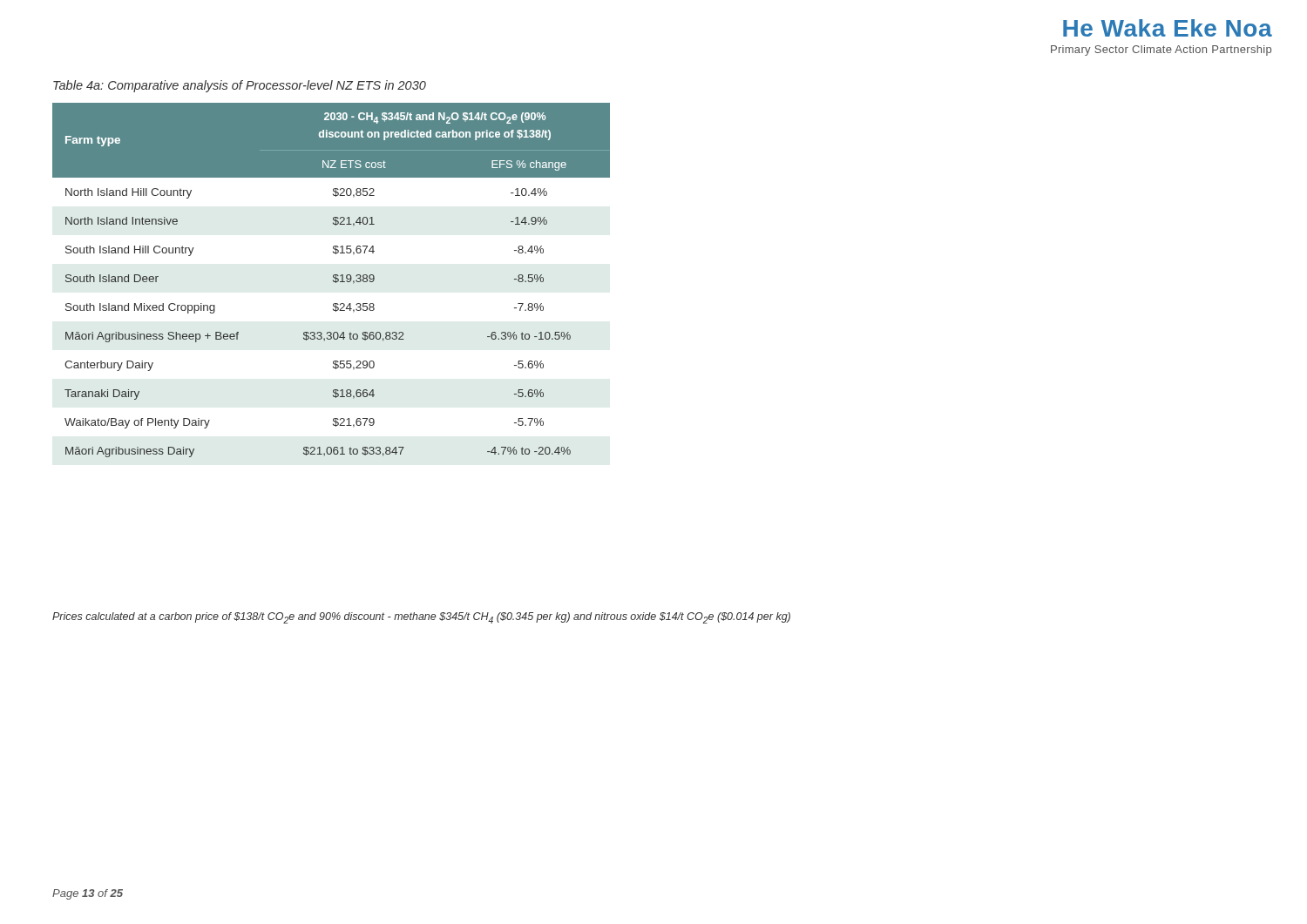This screenshot has width=1307, height=924.
Task: Click the caption that begins "Table 4a: Comparative analysis of Processor-level NZ ETS"
Action: 239,85
